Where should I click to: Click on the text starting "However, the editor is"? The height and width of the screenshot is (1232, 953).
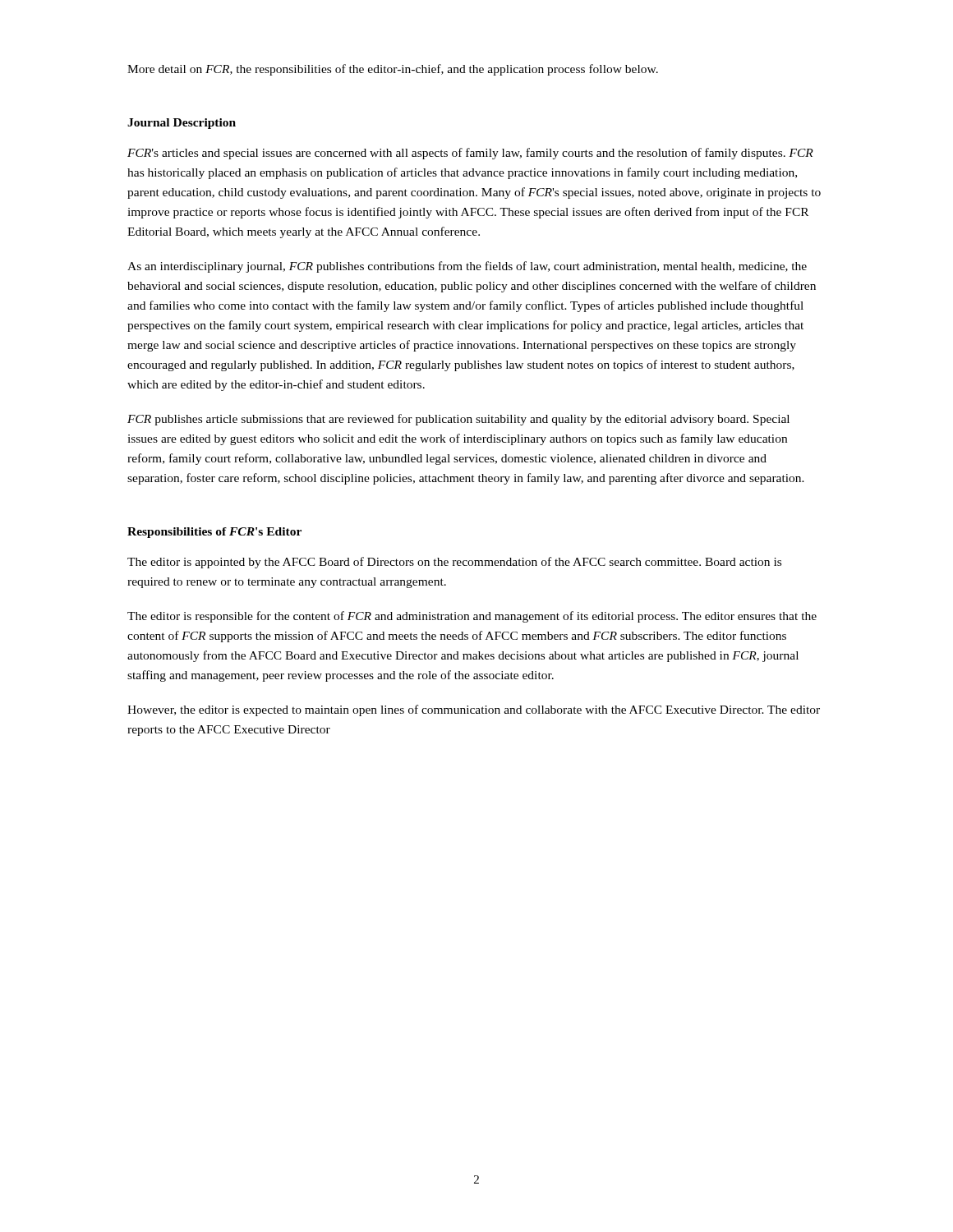tap(474, 719)
